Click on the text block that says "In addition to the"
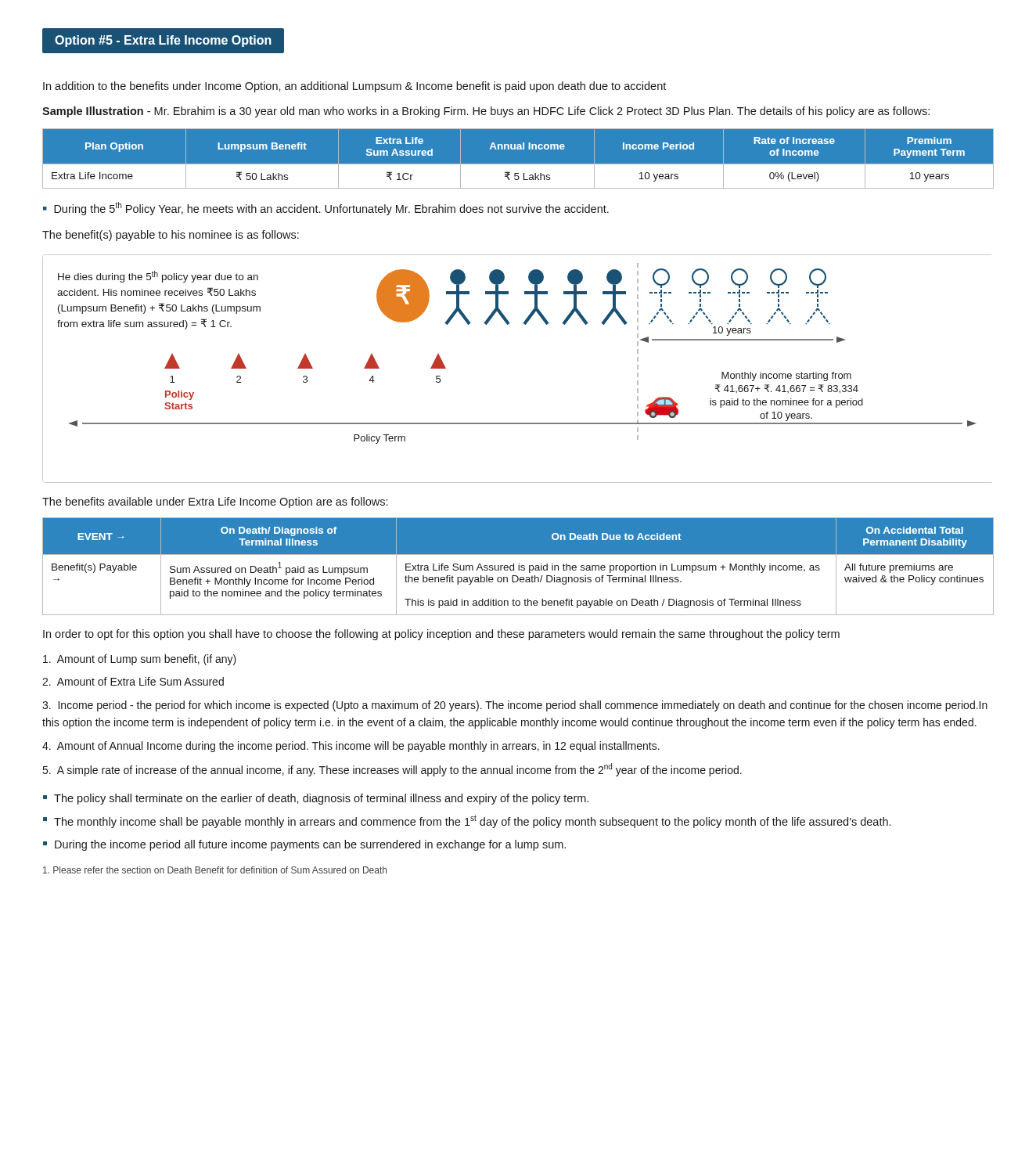The width and height of the screenshot is (1036, 1174). [354, 86]
